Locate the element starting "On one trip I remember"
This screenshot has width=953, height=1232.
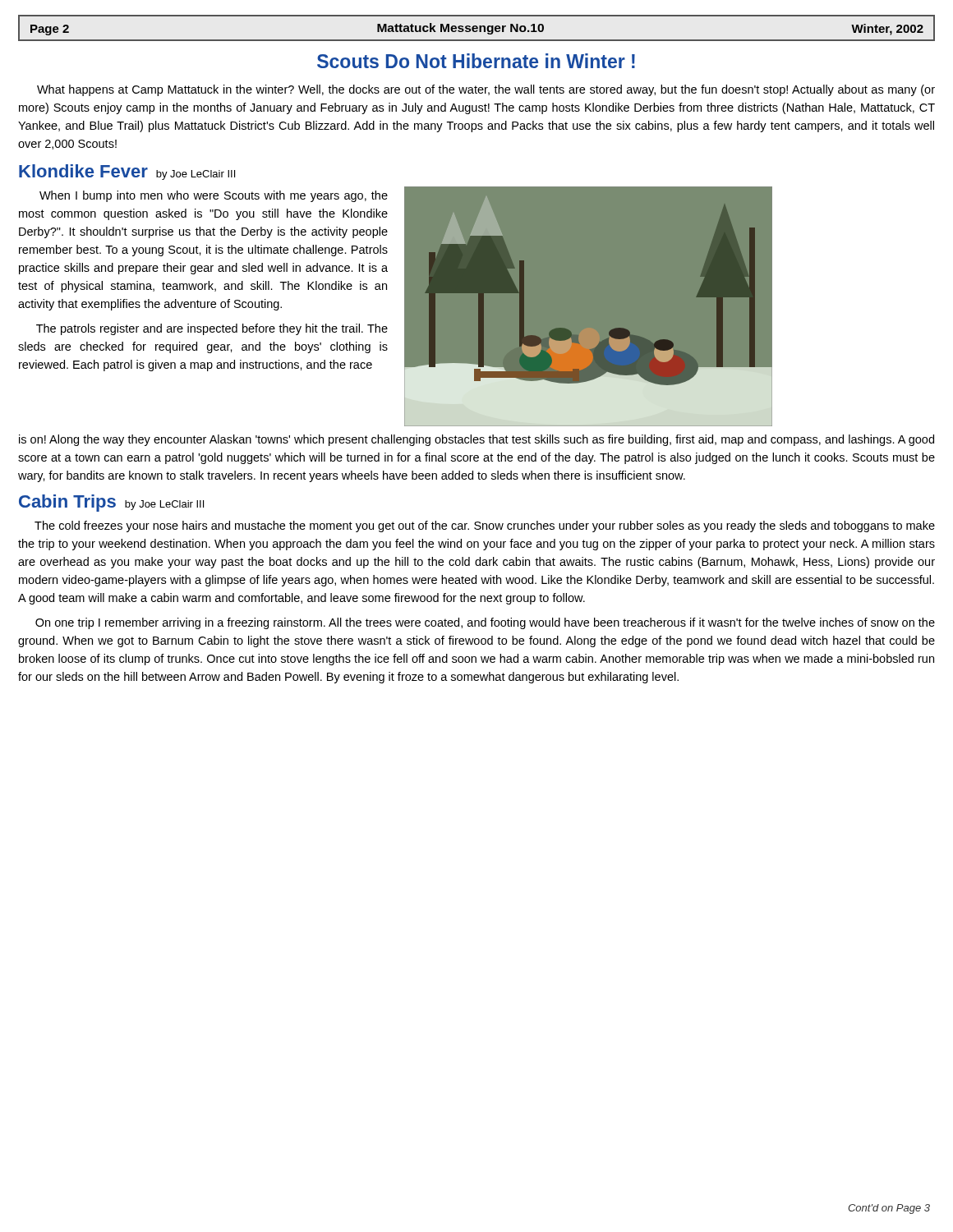coord(476,650)
